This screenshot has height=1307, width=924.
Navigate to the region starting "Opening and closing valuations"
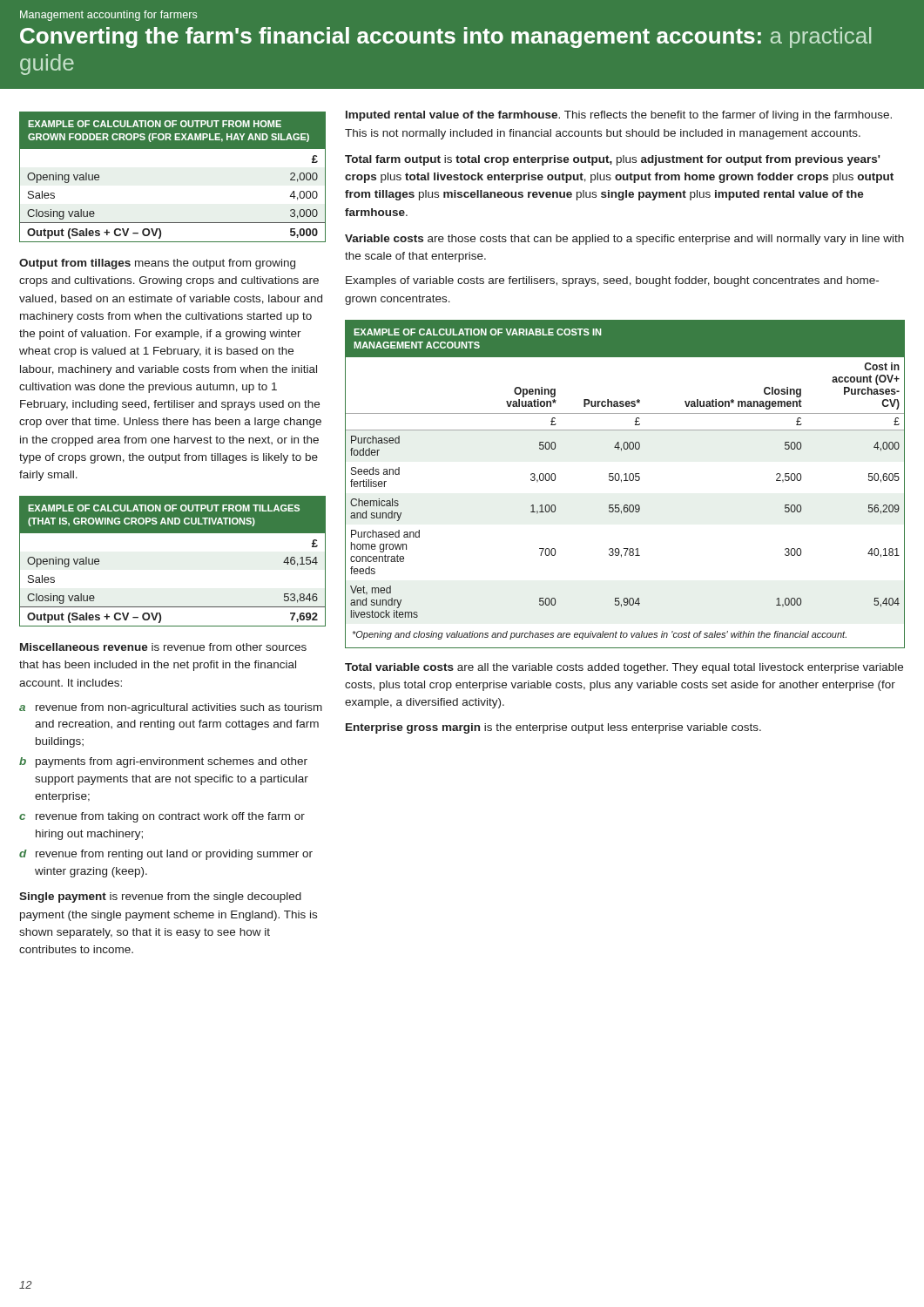[600, 634]
